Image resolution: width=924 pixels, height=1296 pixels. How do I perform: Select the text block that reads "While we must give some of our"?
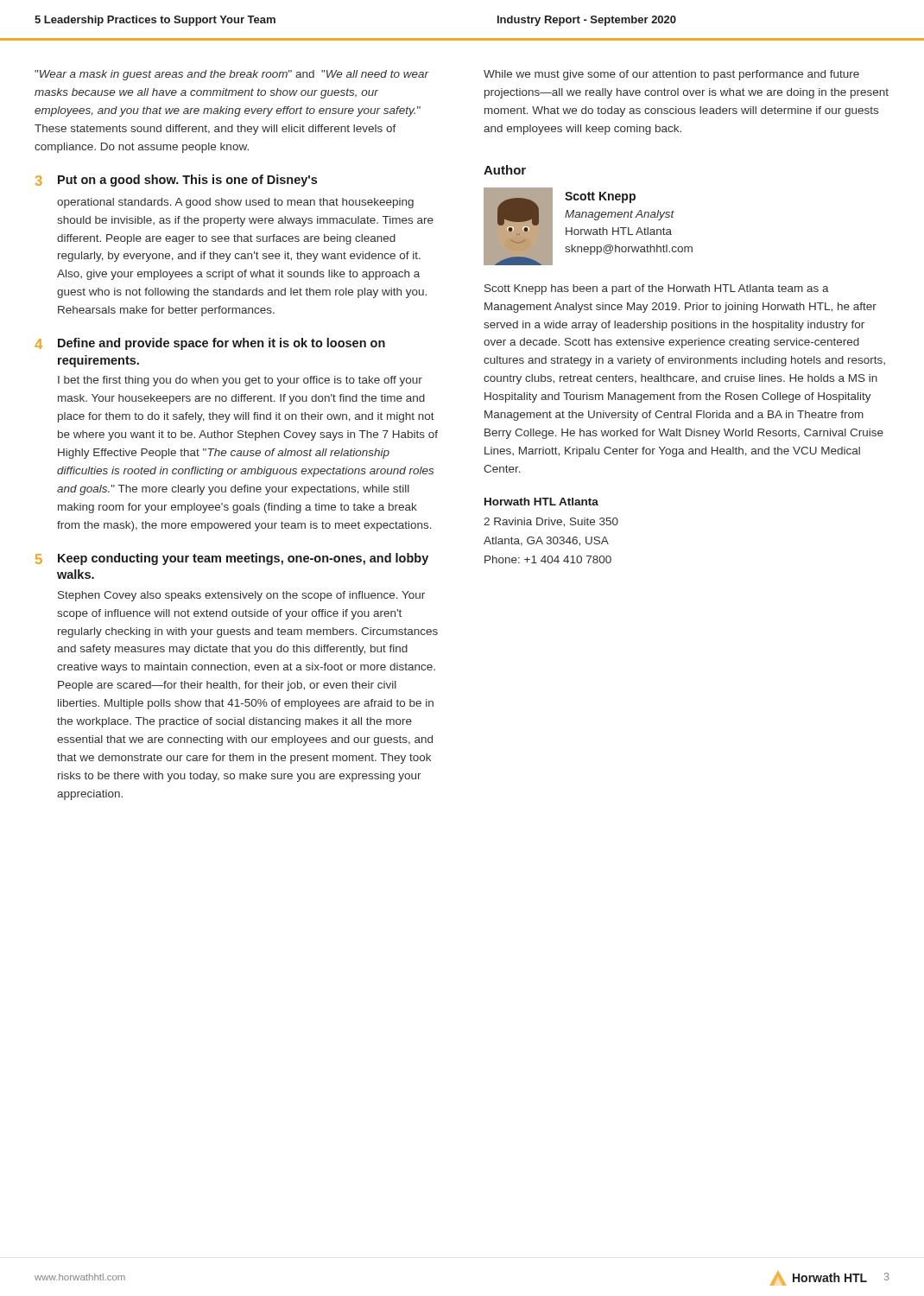tap(686, 101)
